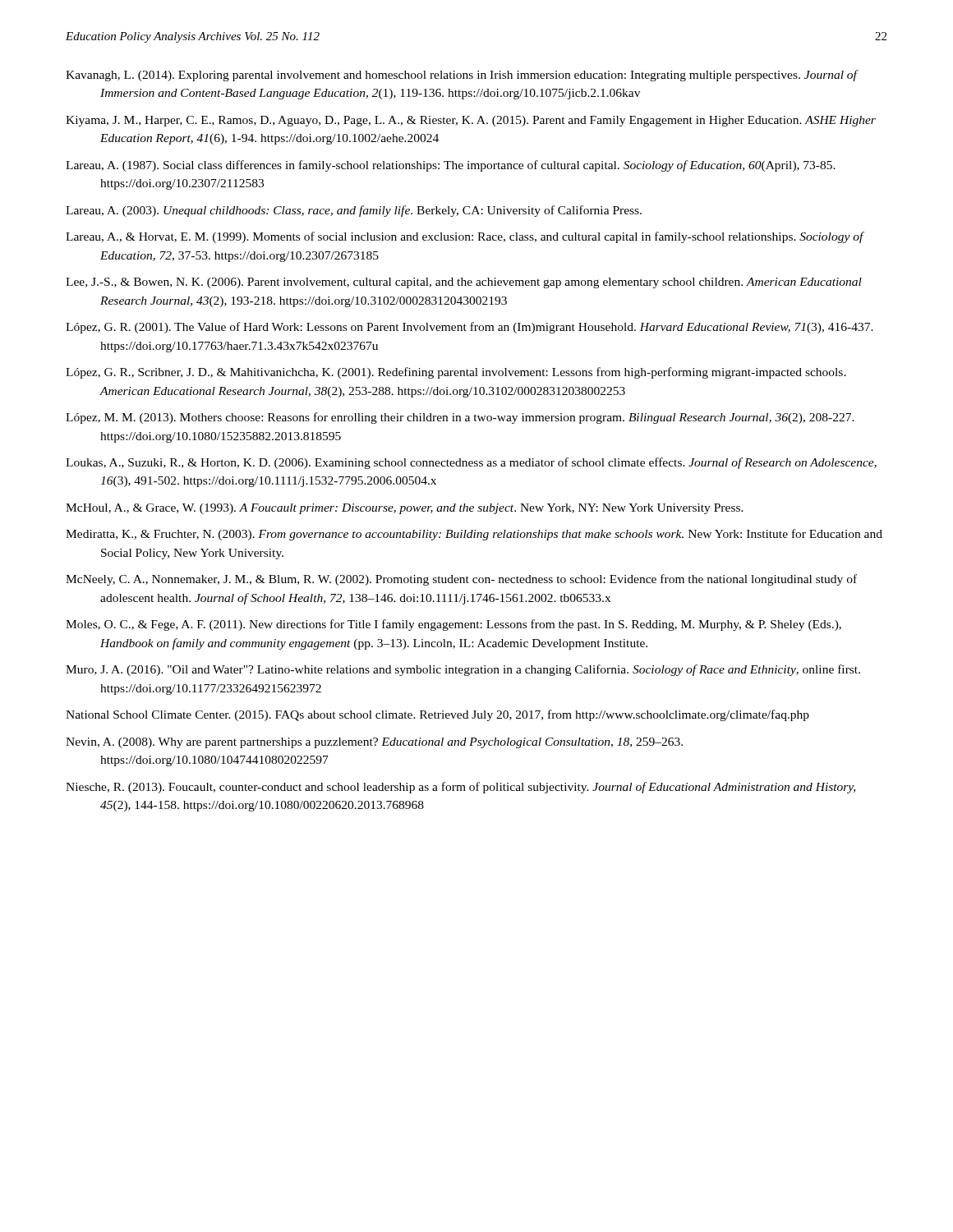
Task: Navigate to the passage starting "National School Climate Center. (2015). FAQs"
Action: [438, 714]
